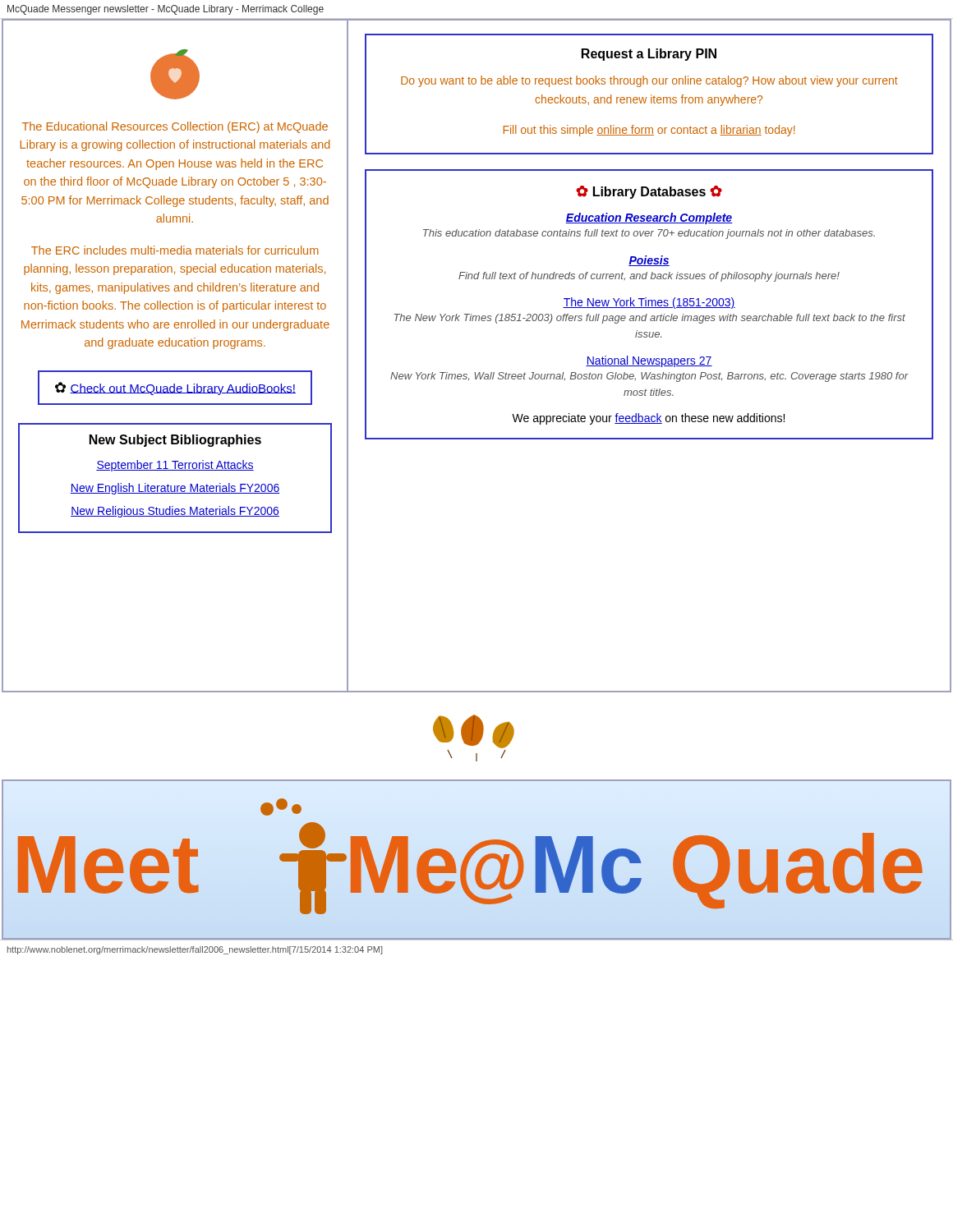This screenshot has height=1232, width=953.
Task: Select the text block that reads "Education Research Complete This"
Action: (649, 225)
